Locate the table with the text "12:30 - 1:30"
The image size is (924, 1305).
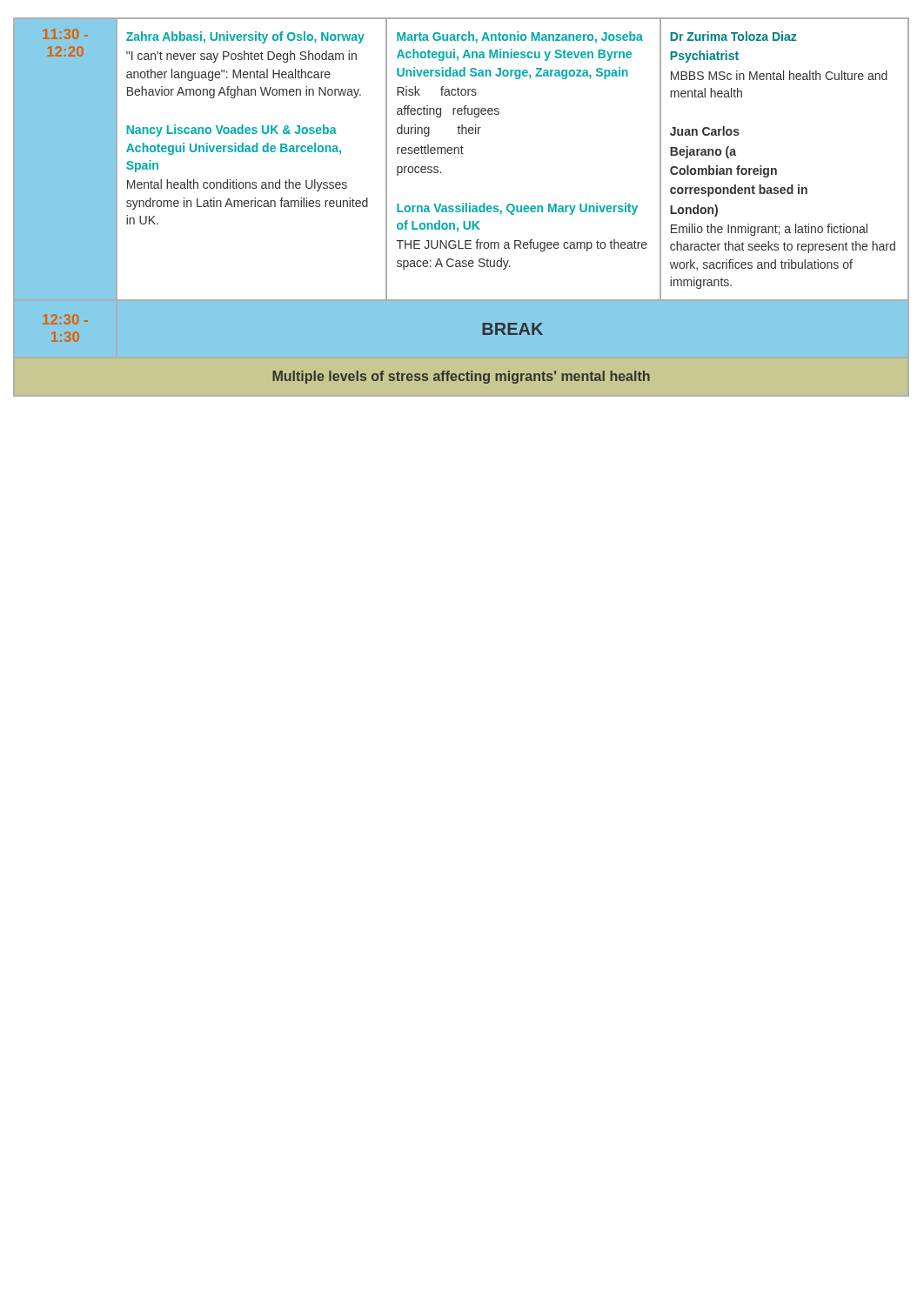pos(461,207)
